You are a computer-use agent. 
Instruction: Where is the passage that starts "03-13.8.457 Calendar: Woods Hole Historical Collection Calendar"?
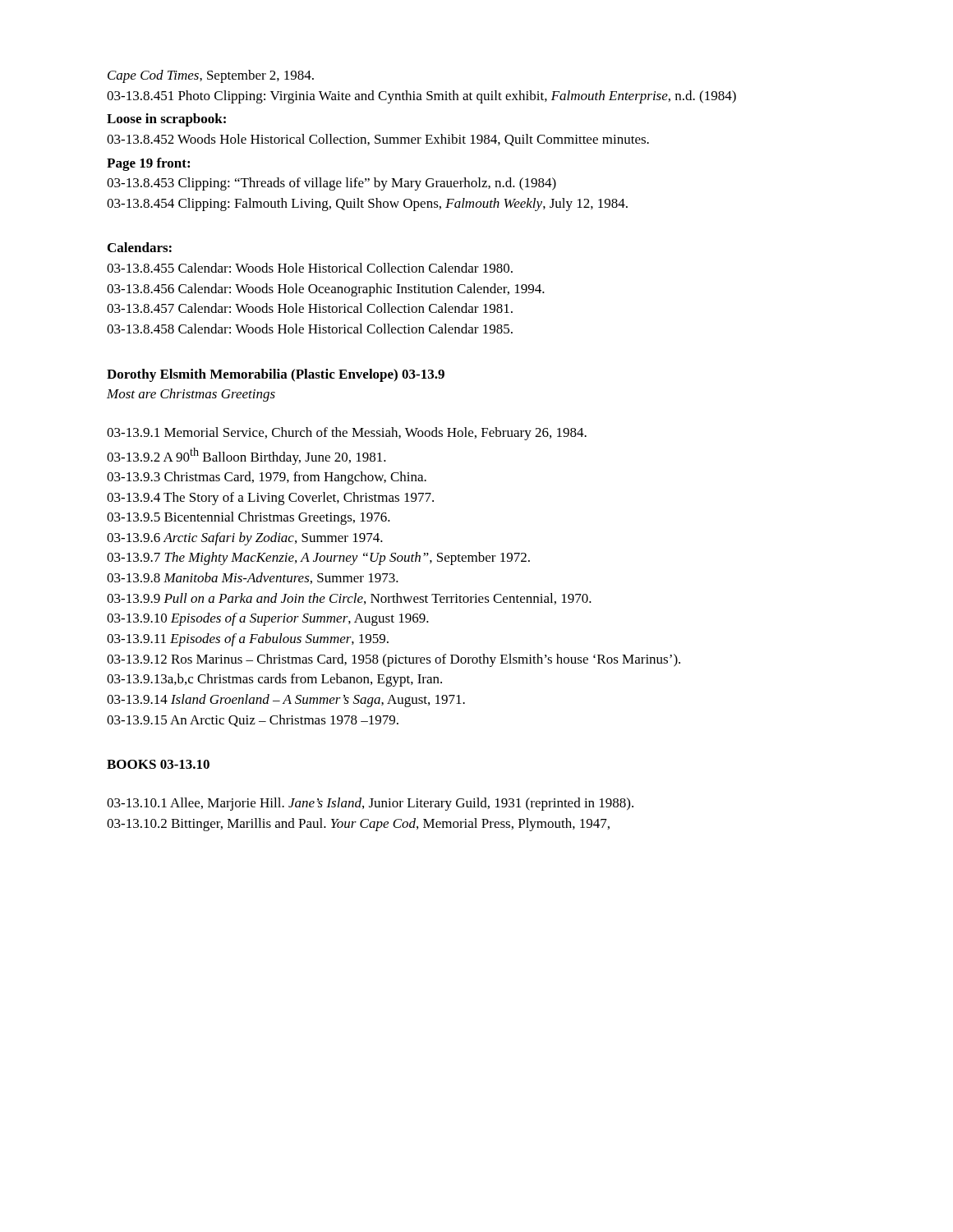(x=310, y=309)
